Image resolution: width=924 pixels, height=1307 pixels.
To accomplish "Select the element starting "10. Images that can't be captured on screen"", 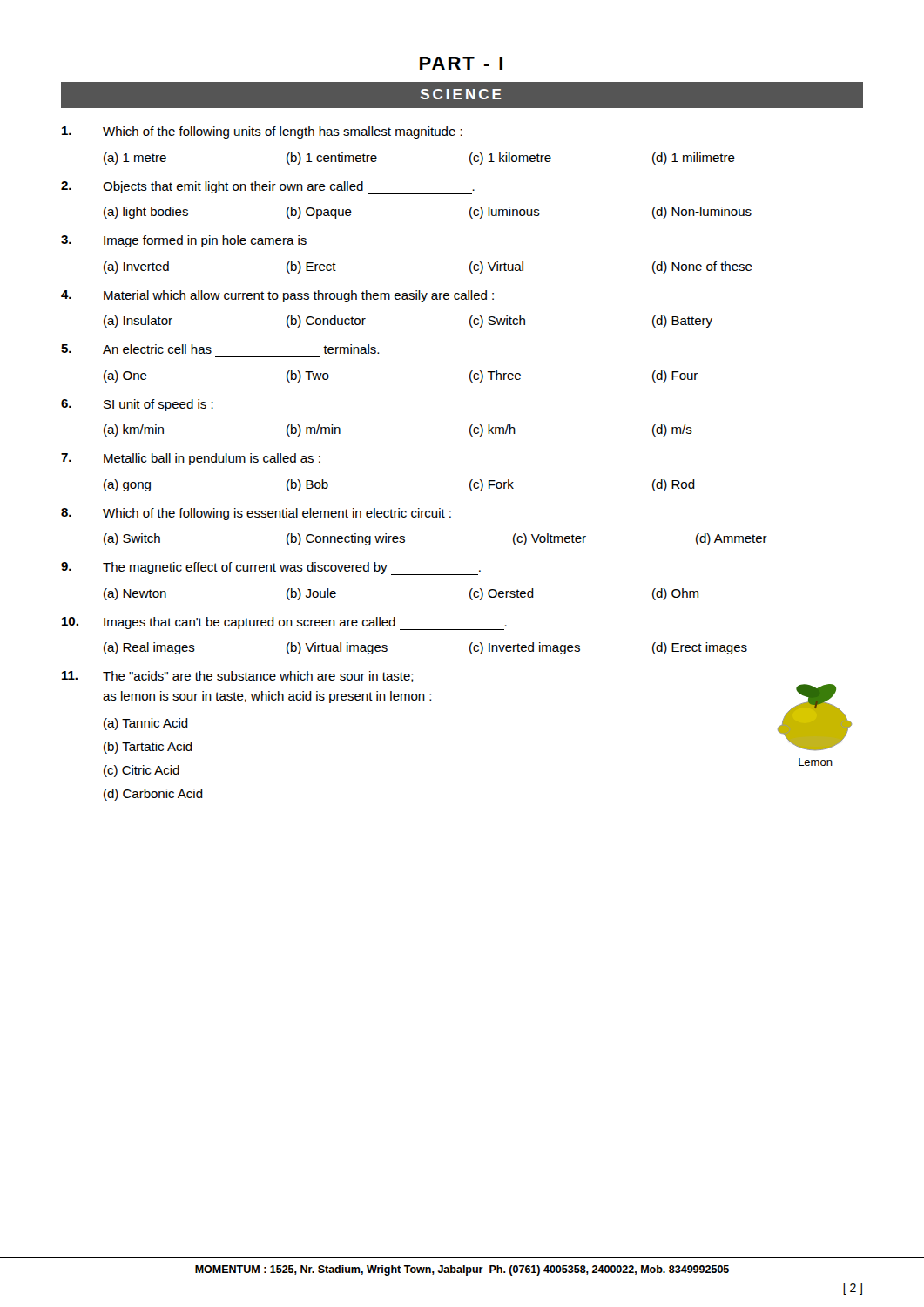I will [462, 635].
